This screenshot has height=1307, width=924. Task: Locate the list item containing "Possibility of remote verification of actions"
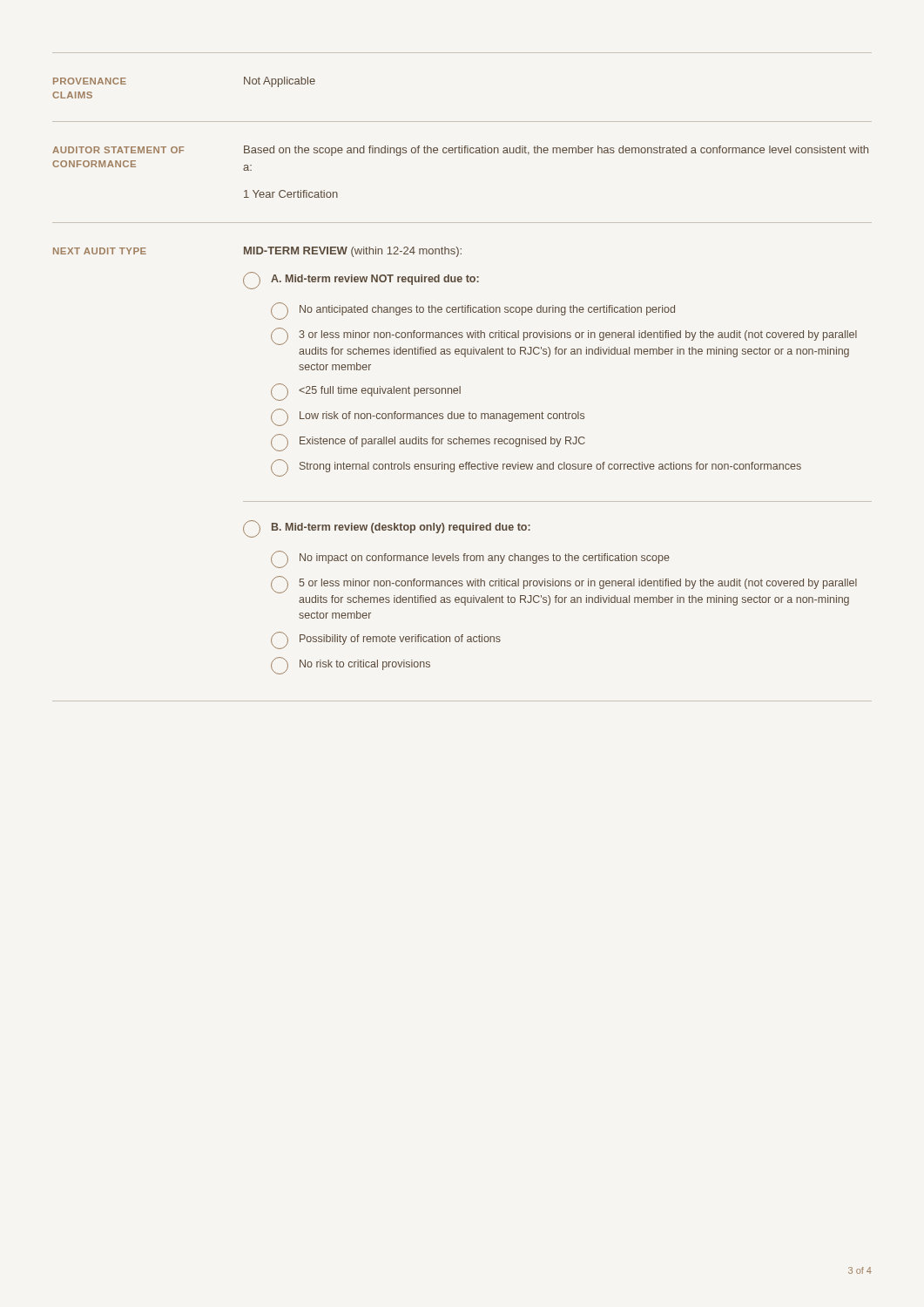pos(386,640)
